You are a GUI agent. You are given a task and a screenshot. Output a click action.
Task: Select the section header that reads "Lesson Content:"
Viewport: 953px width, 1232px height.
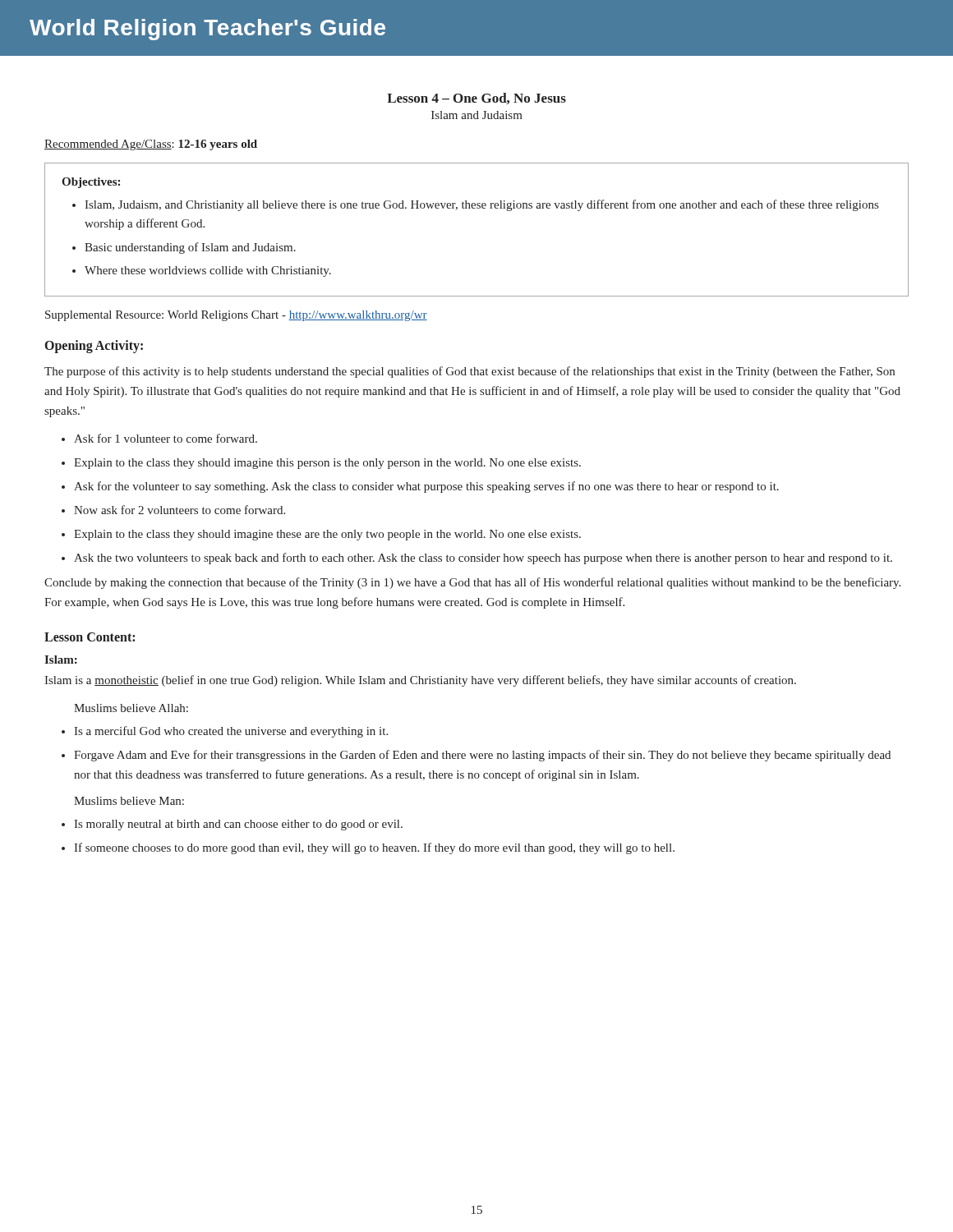point(90,637)
